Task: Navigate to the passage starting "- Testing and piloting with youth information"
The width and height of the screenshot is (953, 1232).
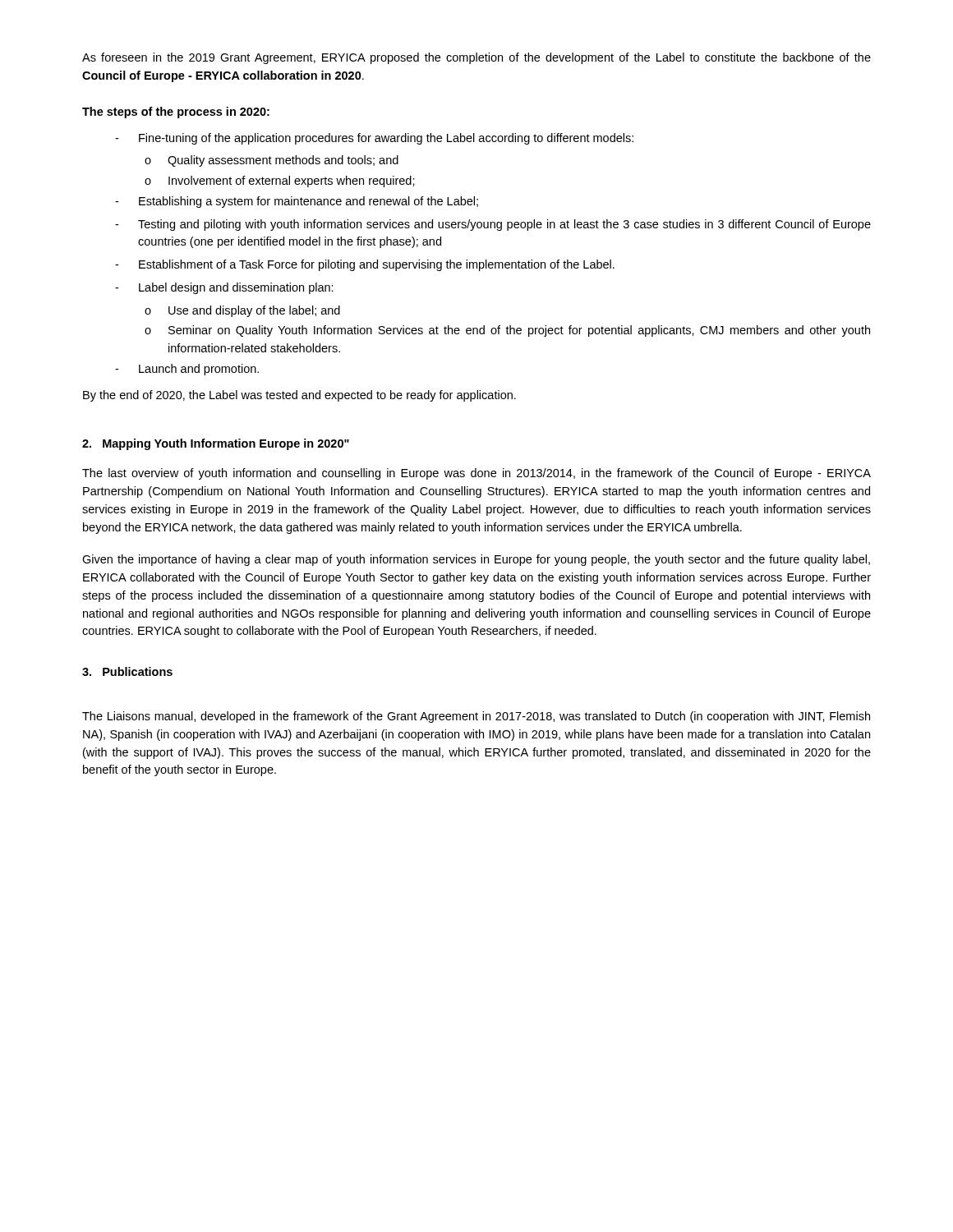Action: point(493,233)
